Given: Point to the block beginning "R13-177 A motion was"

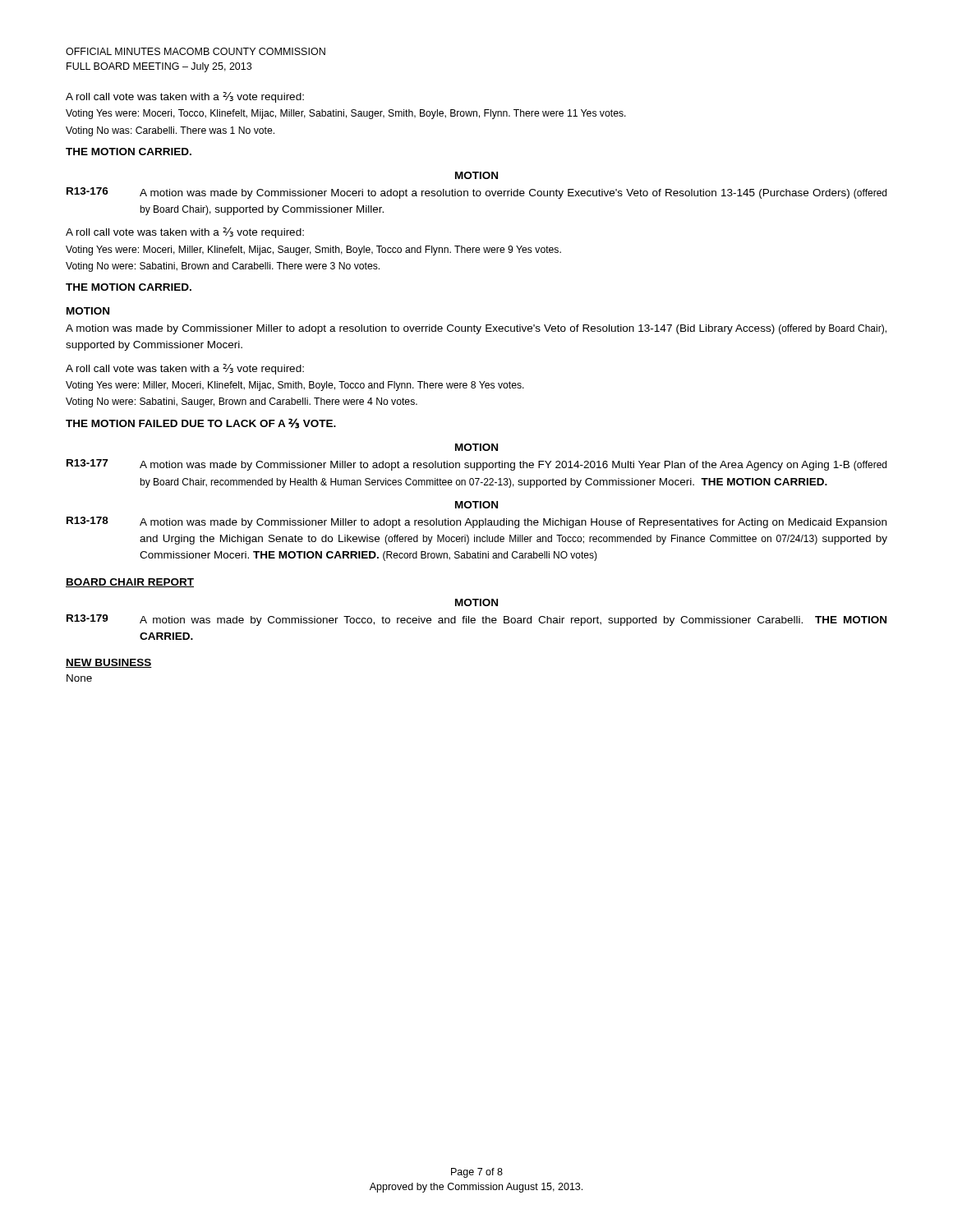Looking at the screenshot, I should point(476,473).
